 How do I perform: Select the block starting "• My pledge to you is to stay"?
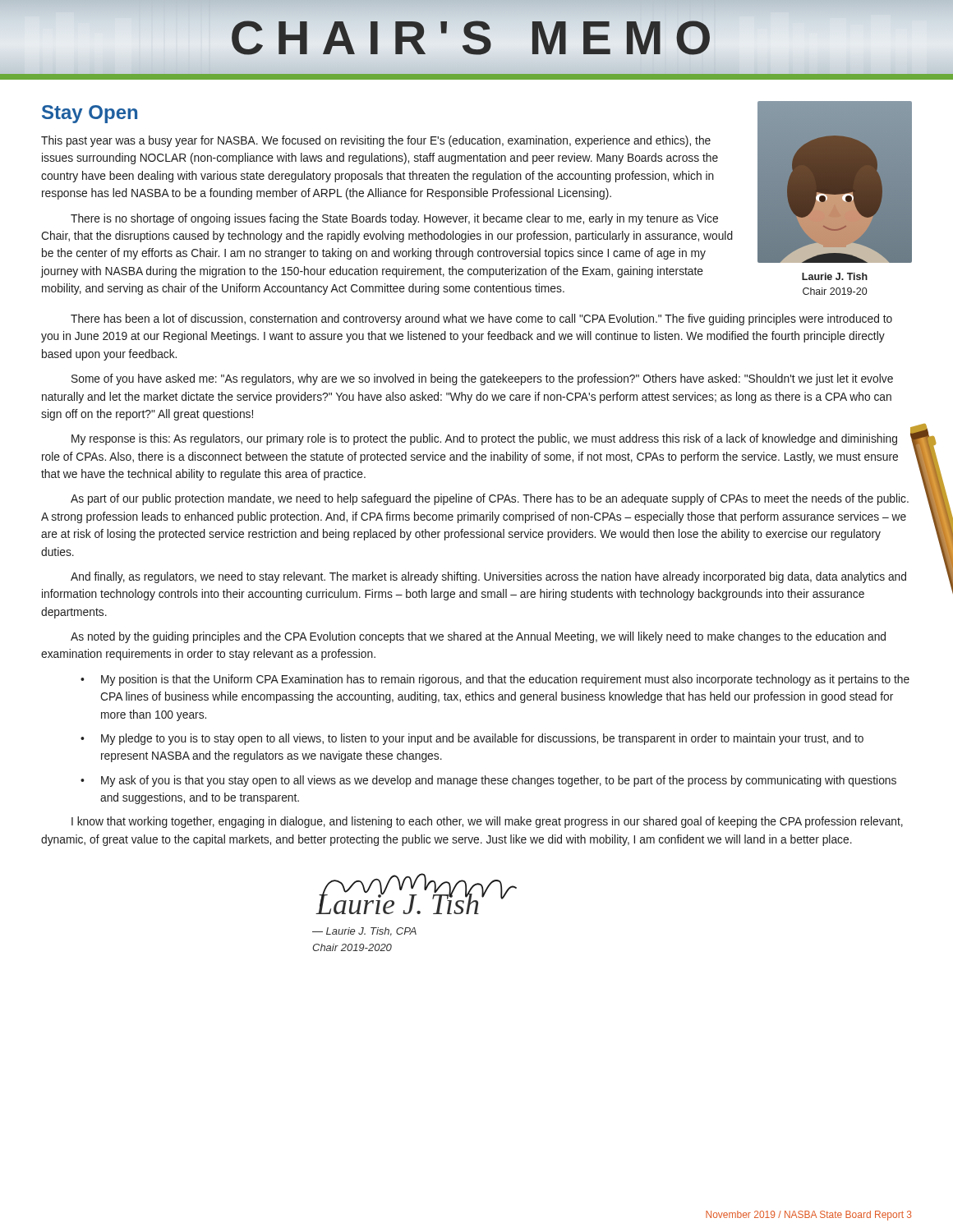[x=496, y=748]
